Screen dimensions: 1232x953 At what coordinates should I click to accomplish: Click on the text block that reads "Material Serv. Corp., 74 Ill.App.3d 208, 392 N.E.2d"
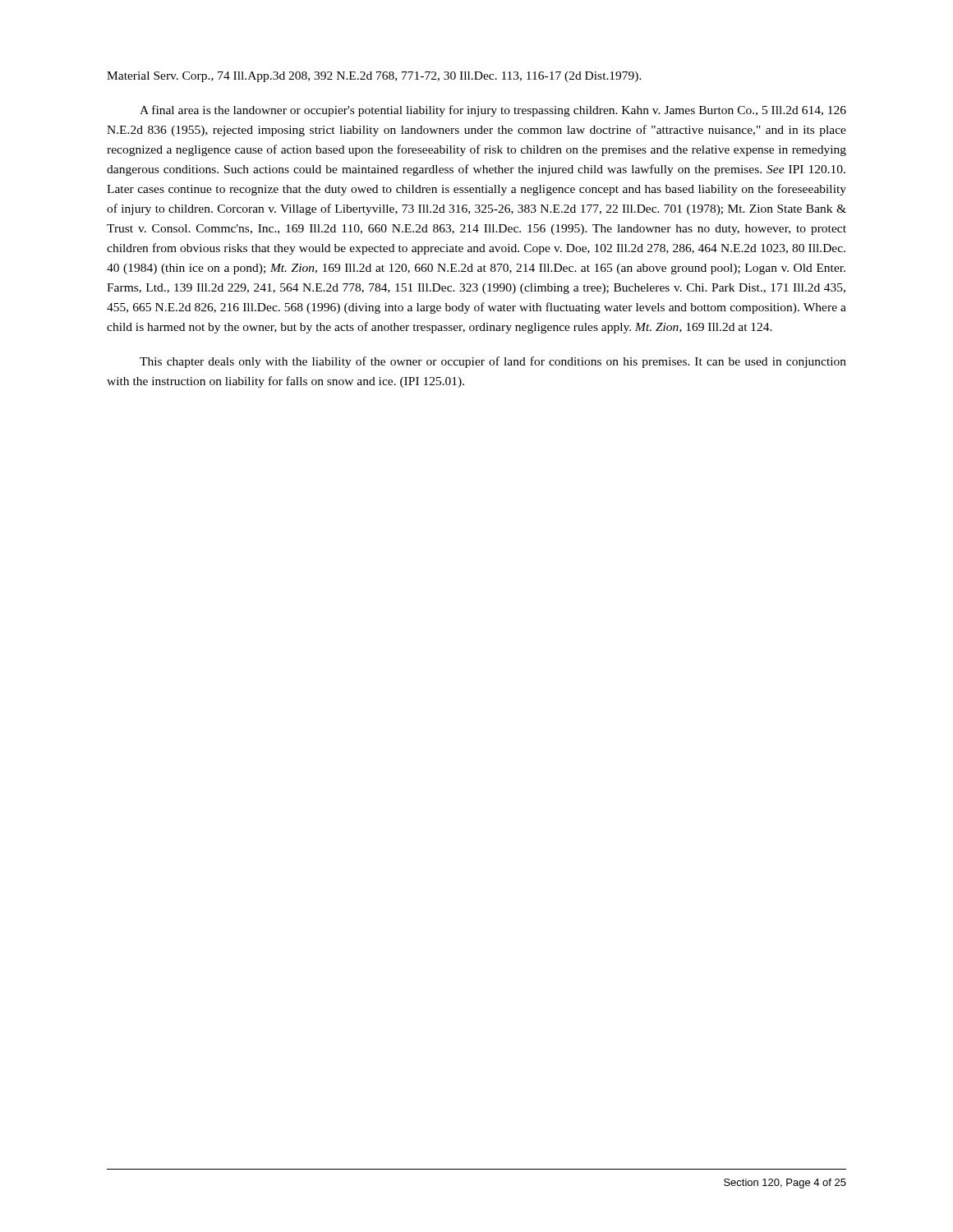[476, 228]
